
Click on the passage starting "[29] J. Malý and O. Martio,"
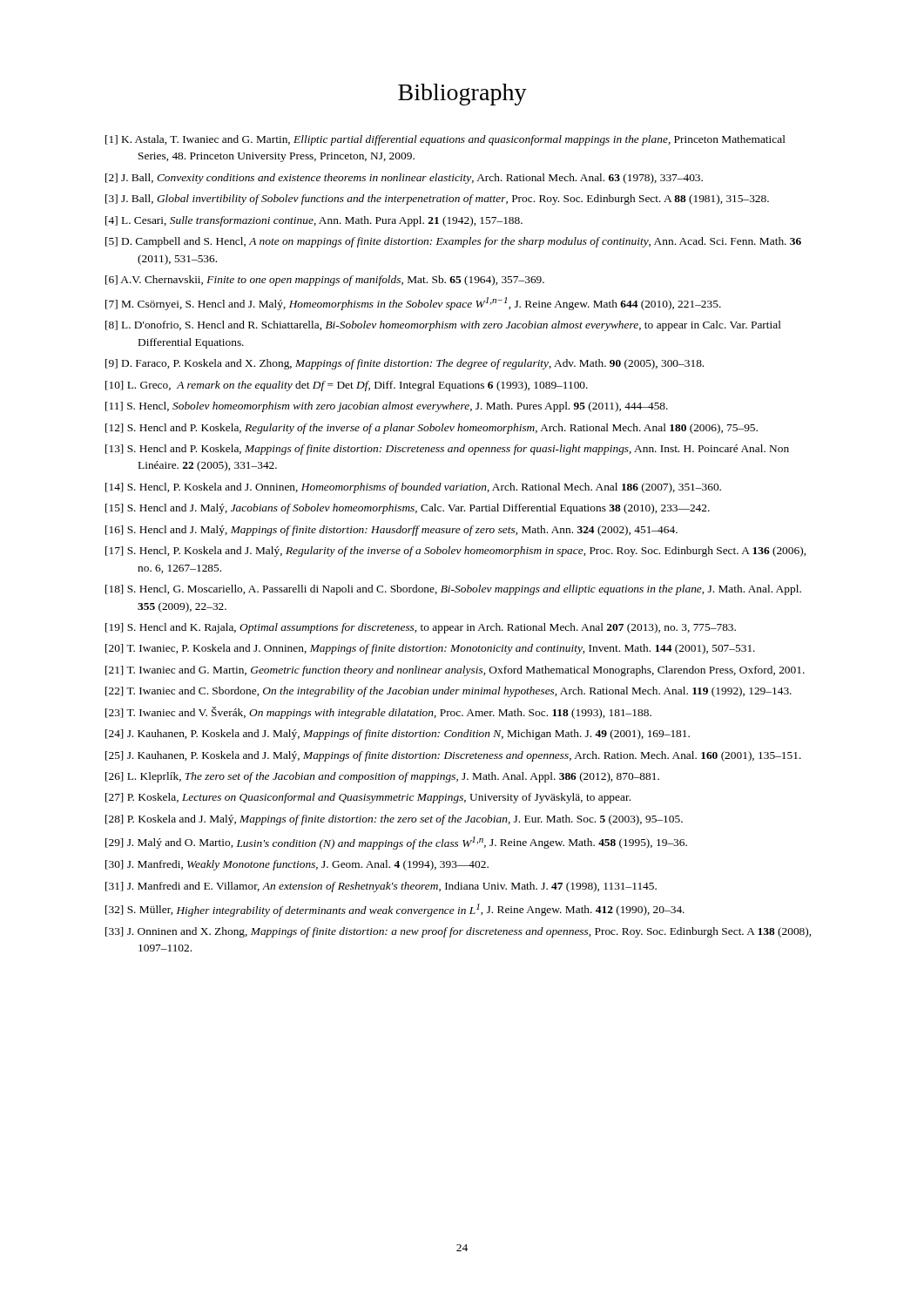click(x=396, y=841)
